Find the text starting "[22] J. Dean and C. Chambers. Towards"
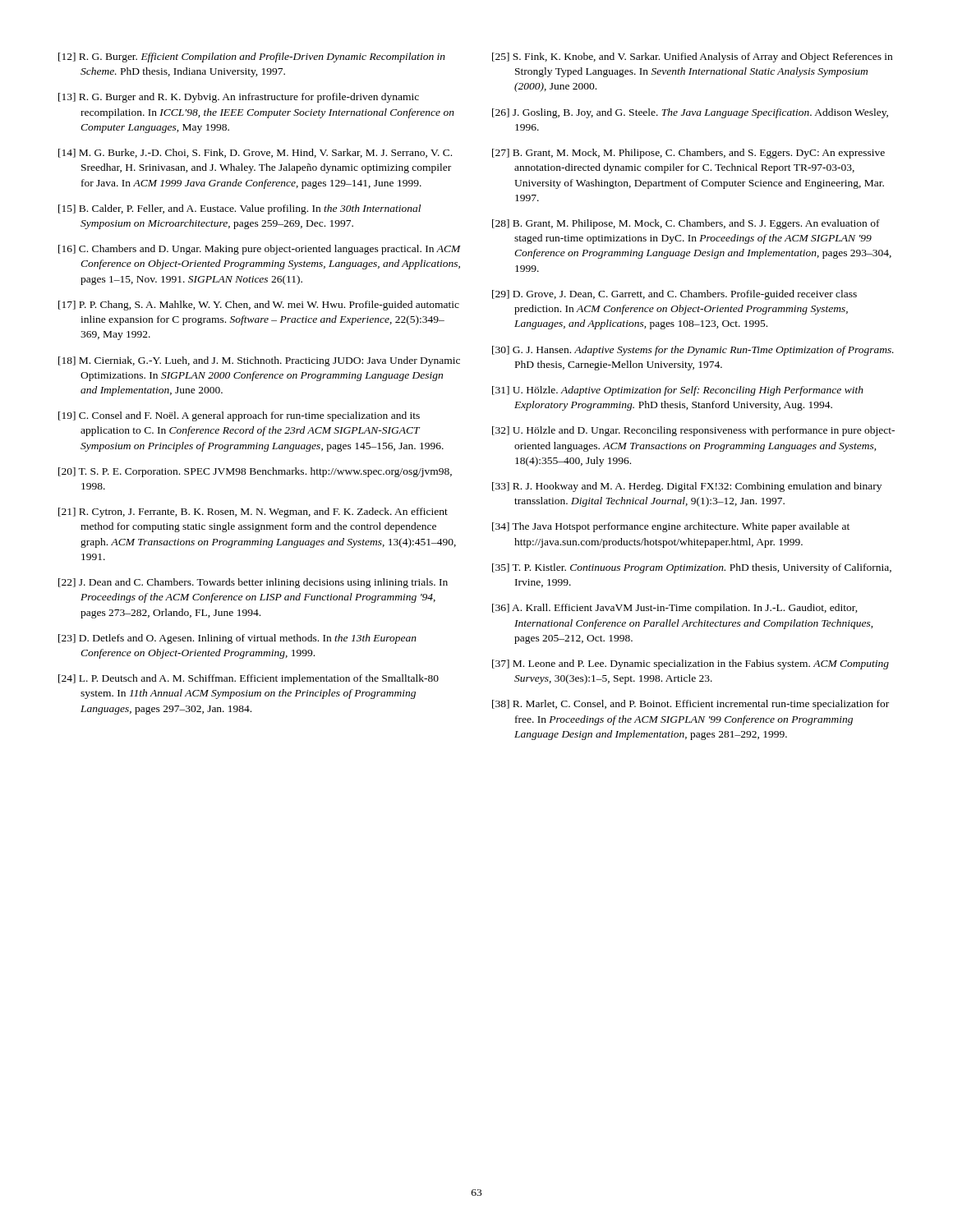This screenshot has width=953, height=1232. (253, 597)
